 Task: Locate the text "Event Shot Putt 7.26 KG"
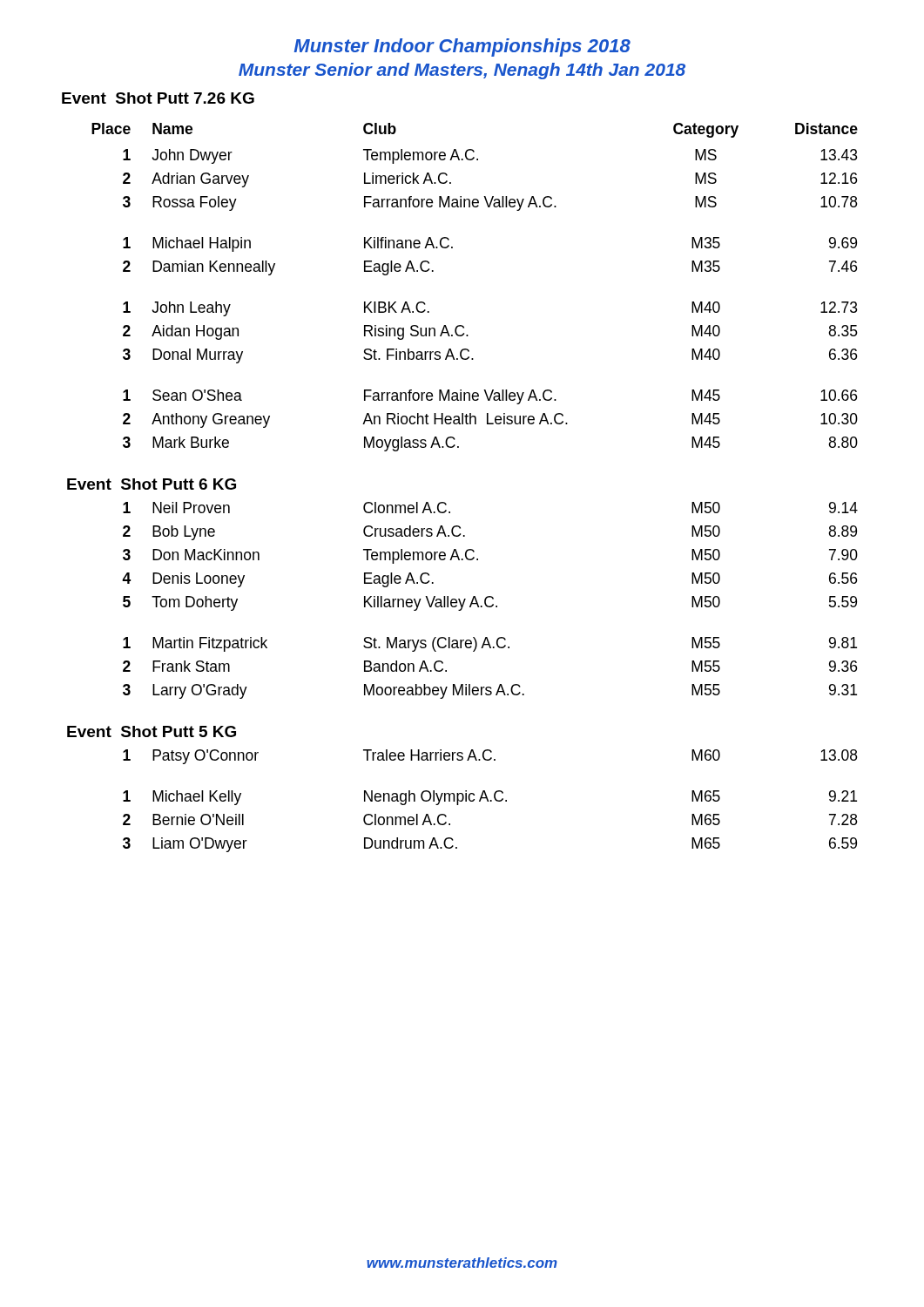click(x=158, y=98)
